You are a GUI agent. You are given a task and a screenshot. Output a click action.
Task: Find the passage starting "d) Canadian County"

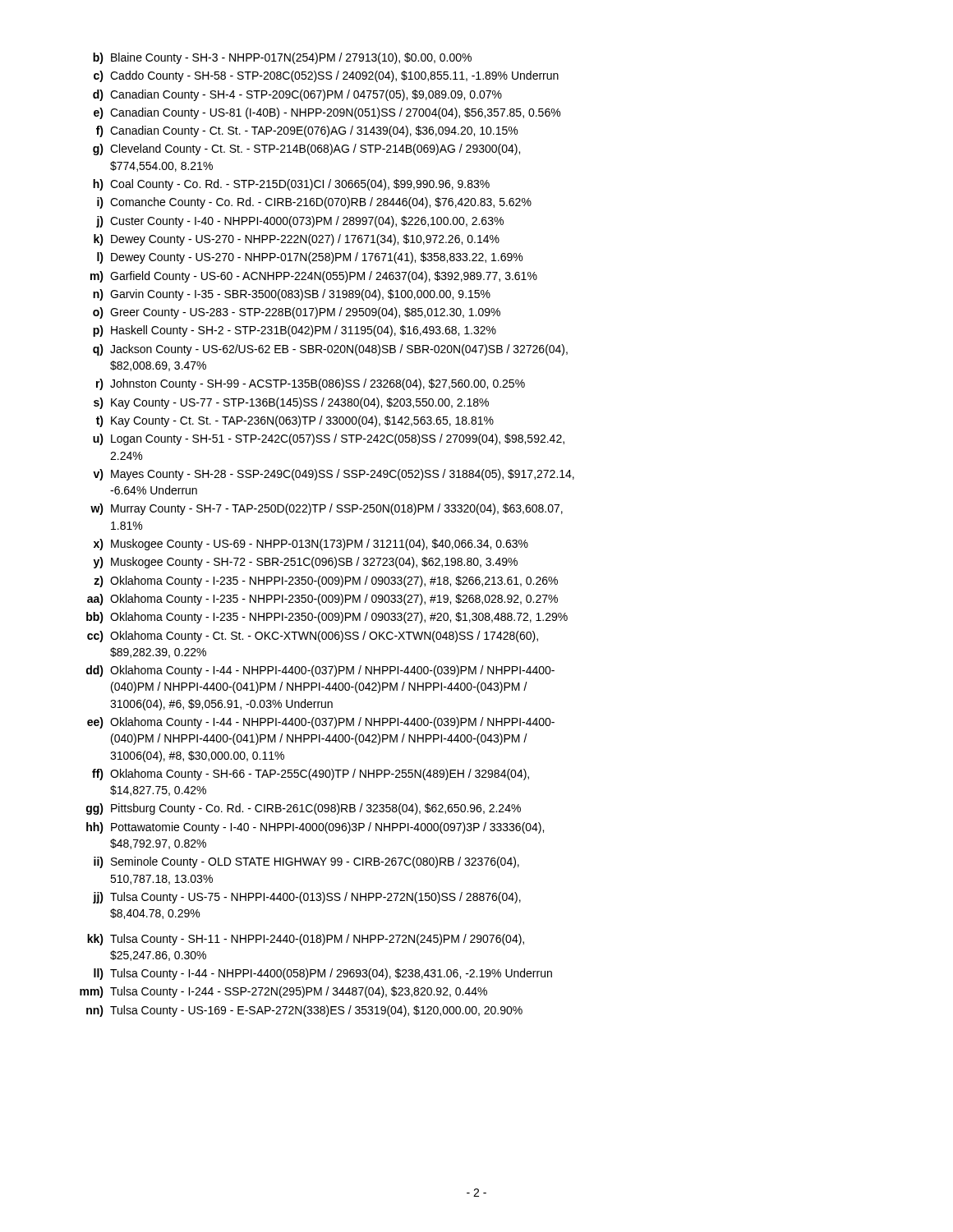pos(476,95)
